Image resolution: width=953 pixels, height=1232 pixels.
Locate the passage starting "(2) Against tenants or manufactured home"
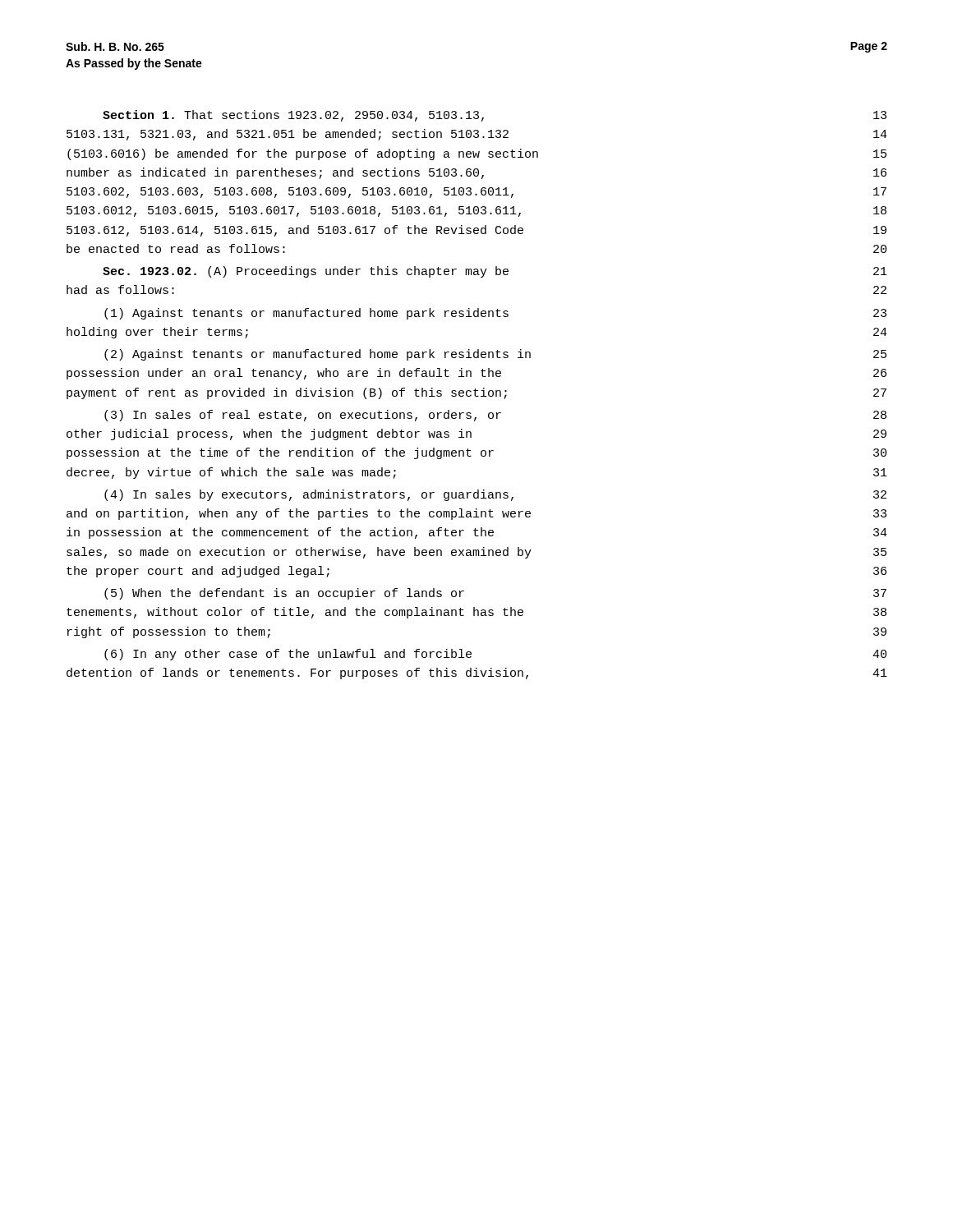476,374
